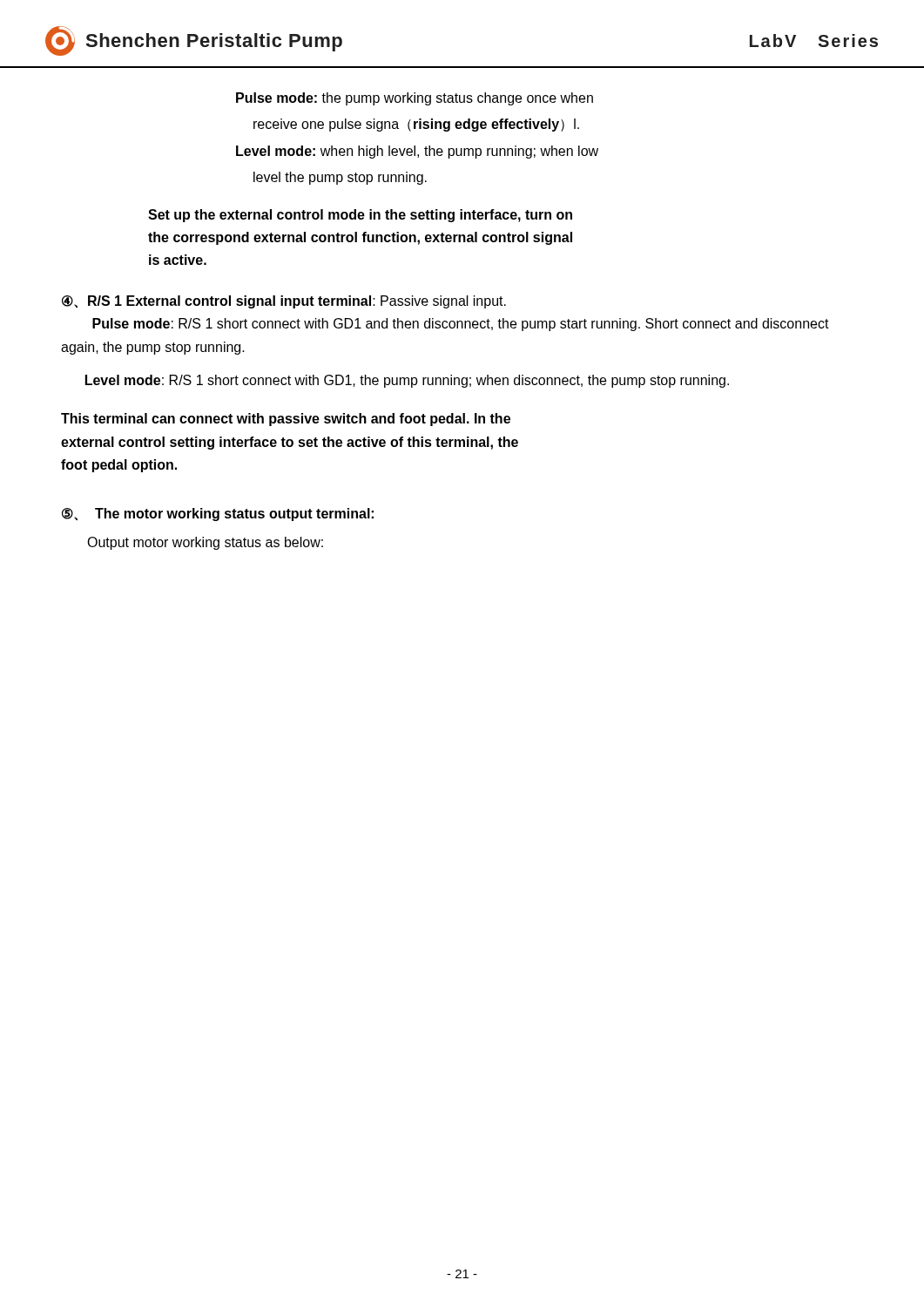924x1307 pixels.
Task: Locate the list item containing "④、R/S 1 External control"
Action: click(x=445, y=324)
